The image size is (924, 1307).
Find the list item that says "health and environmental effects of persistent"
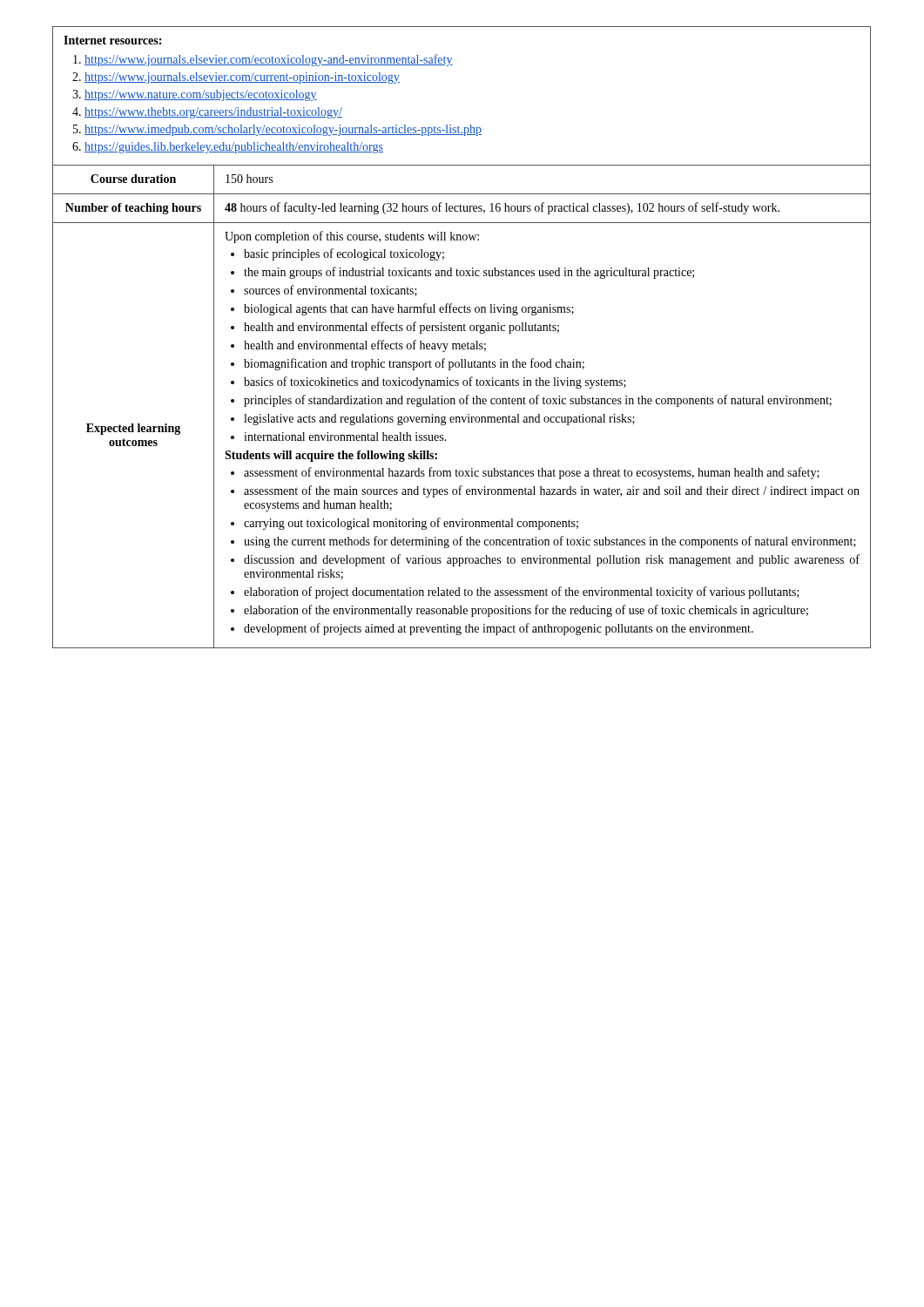click(402, 327)
